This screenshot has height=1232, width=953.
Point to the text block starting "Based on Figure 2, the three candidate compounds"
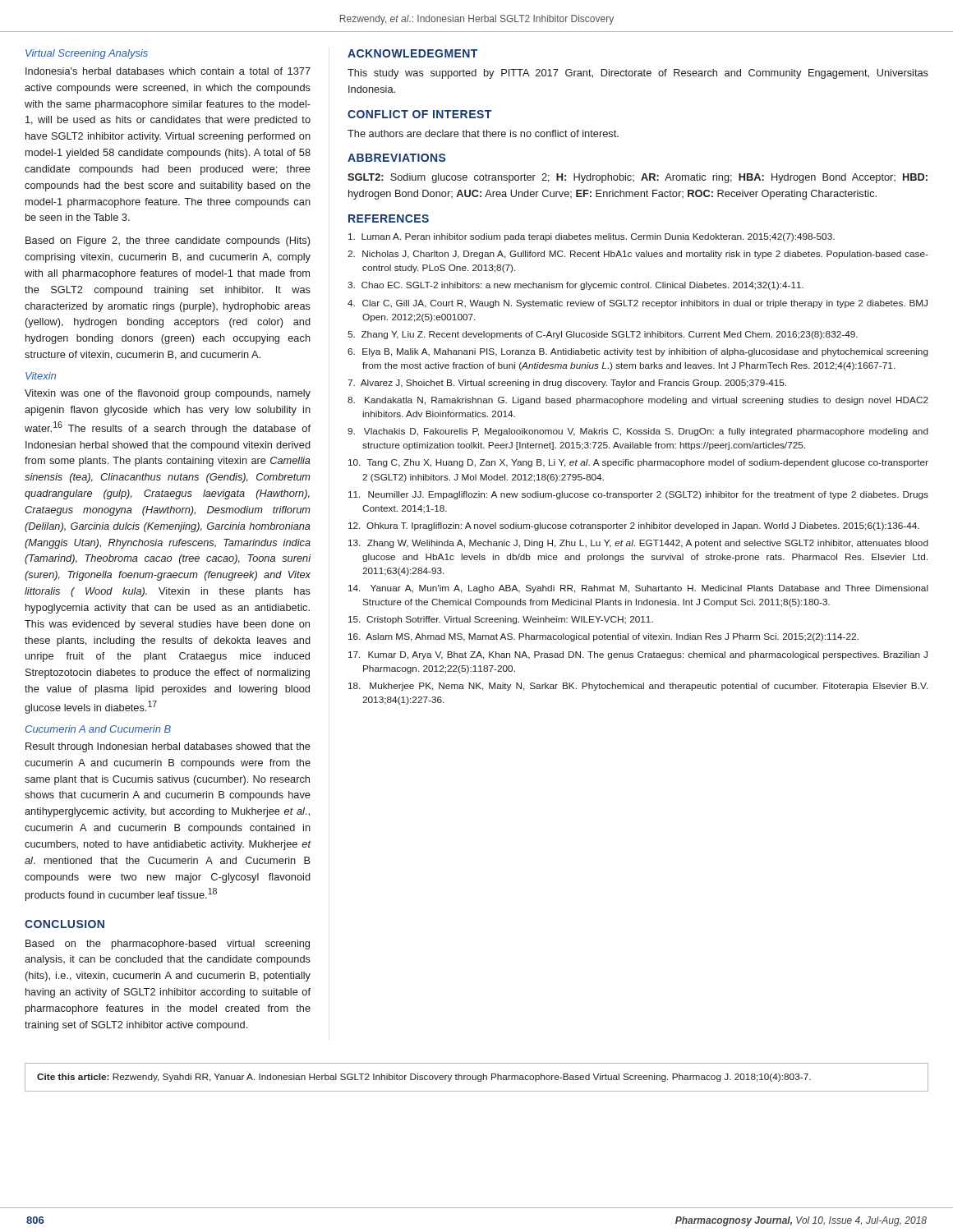click(168, 297)
